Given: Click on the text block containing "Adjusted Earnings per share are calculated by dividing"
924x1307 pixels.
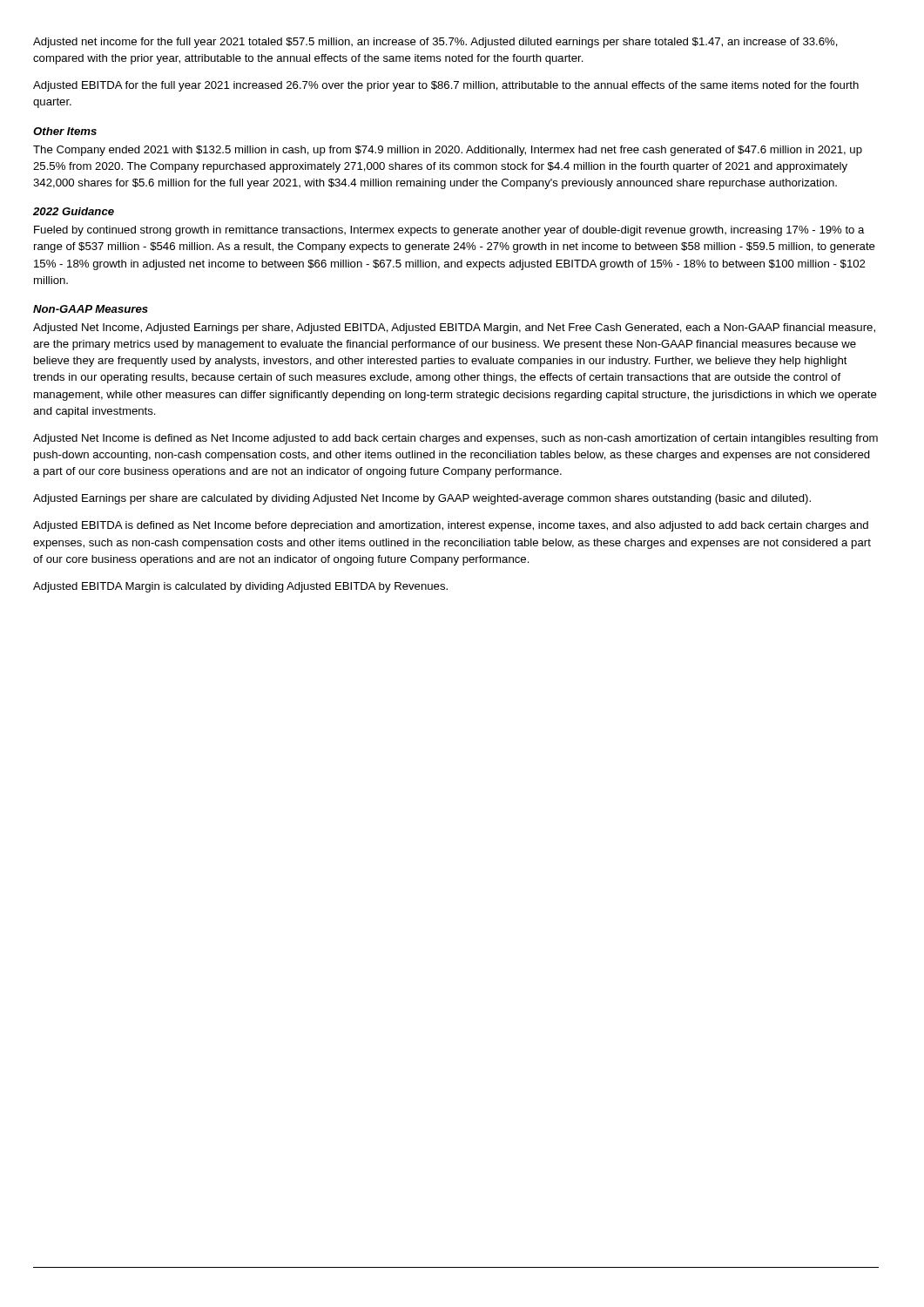Looking at the screenshot, I should point(422,498).
